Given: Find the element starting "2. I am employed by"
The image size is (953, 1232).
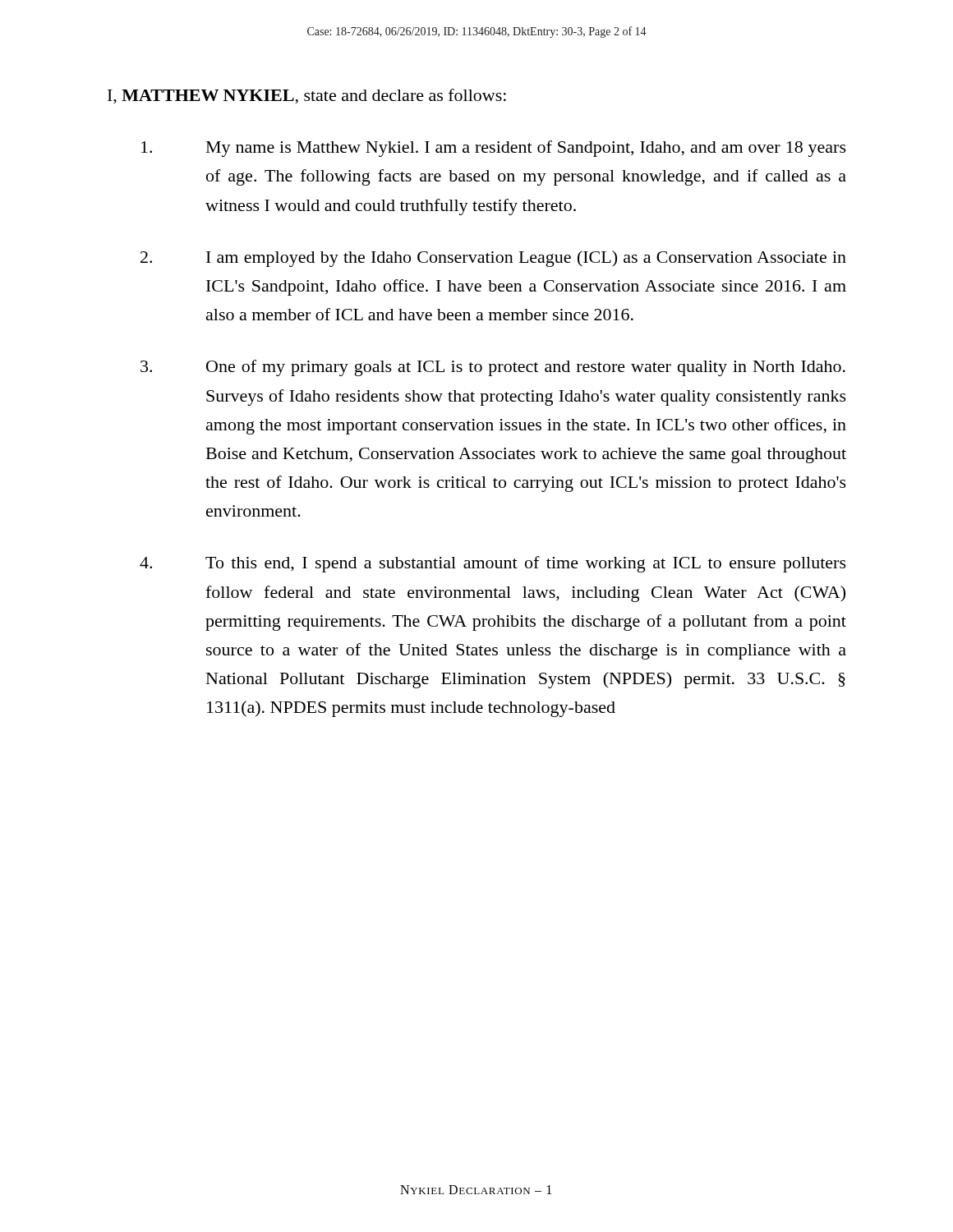Looking at the screenshot, I should click(x=476, y=285).
